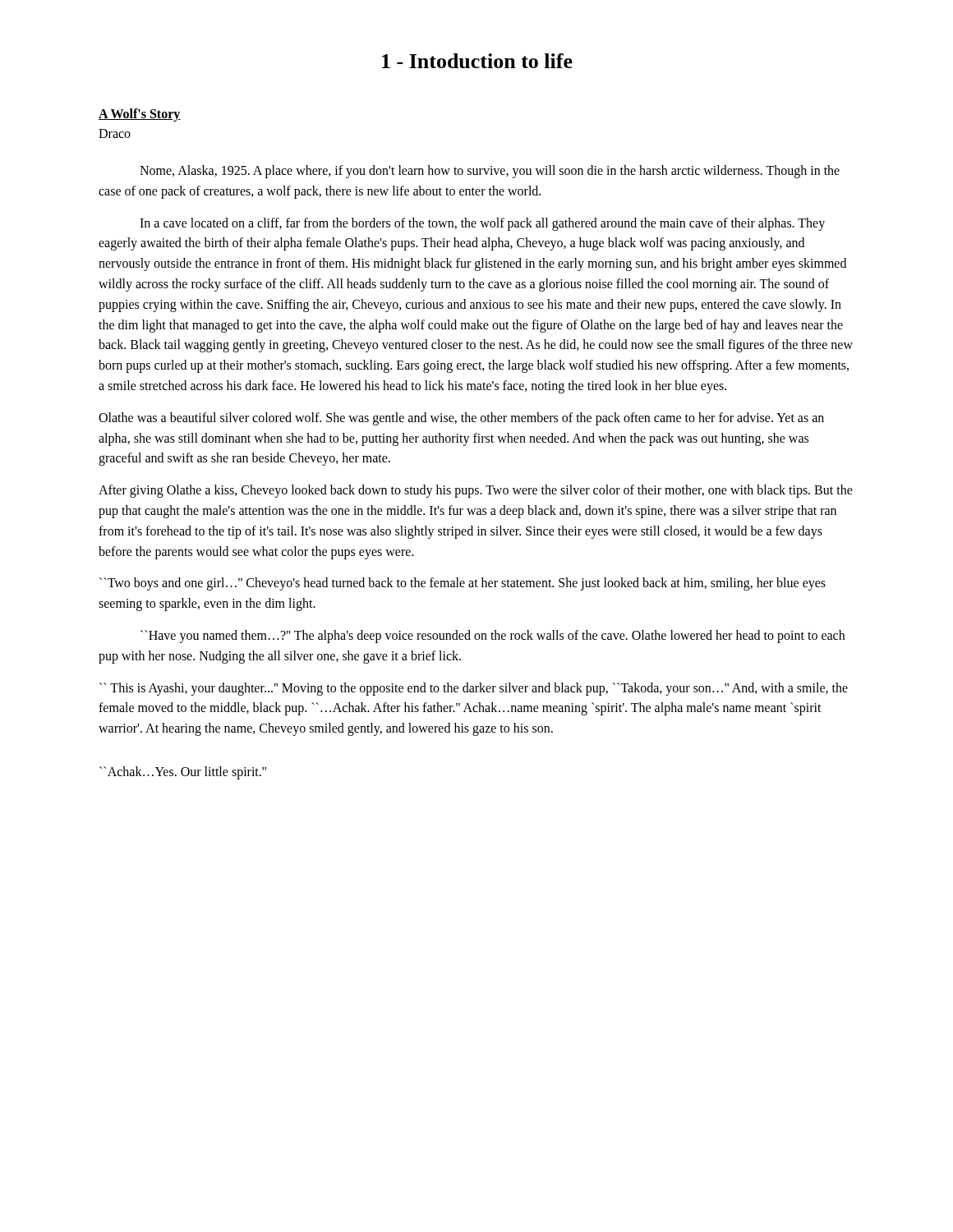This screenshot has height=1232, width=953.
Task: Point to the text starting "Olathe was a beautiful silver"
Action: coord(461,438)
